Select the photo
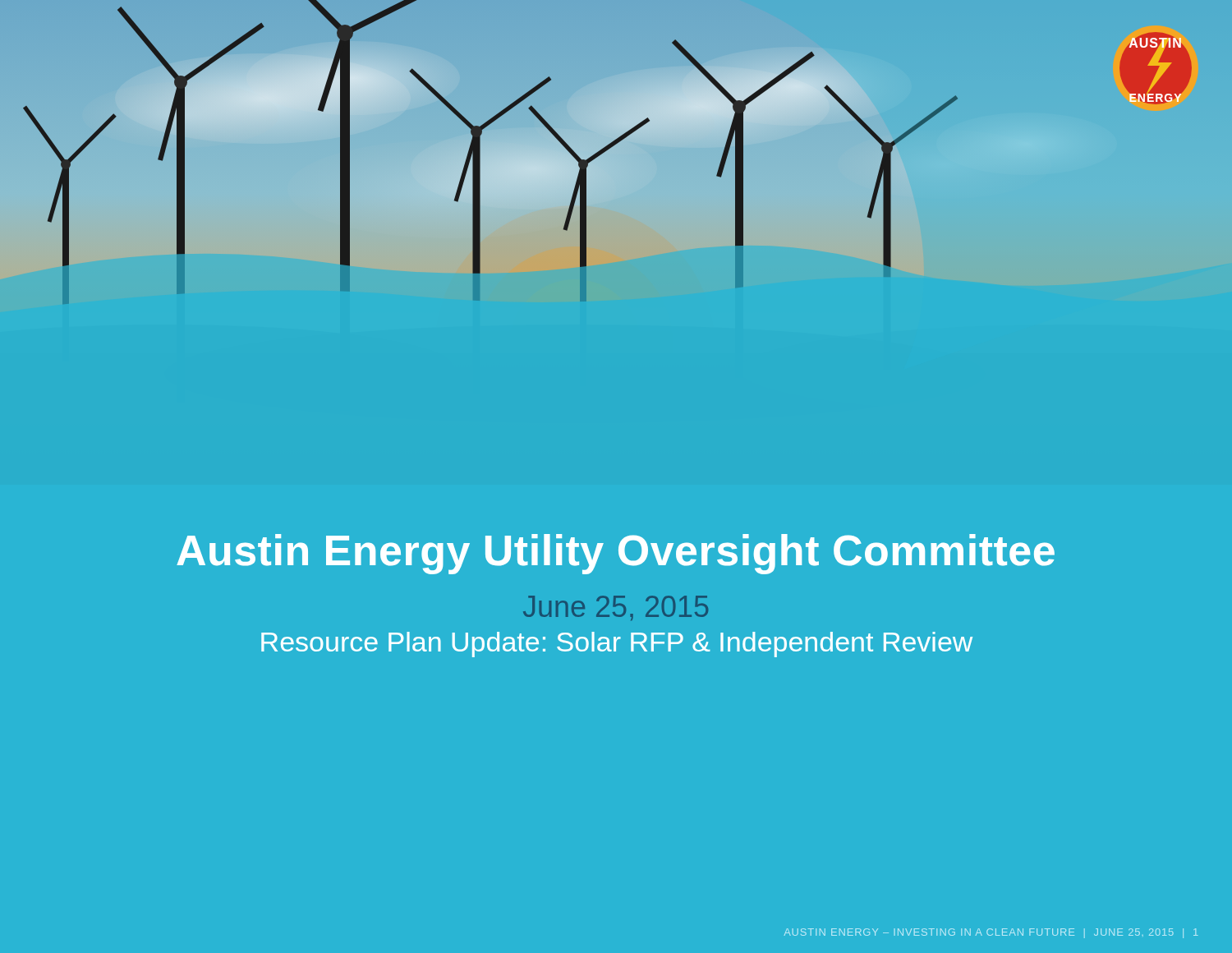1232x953 pixels. pos(616,242)
